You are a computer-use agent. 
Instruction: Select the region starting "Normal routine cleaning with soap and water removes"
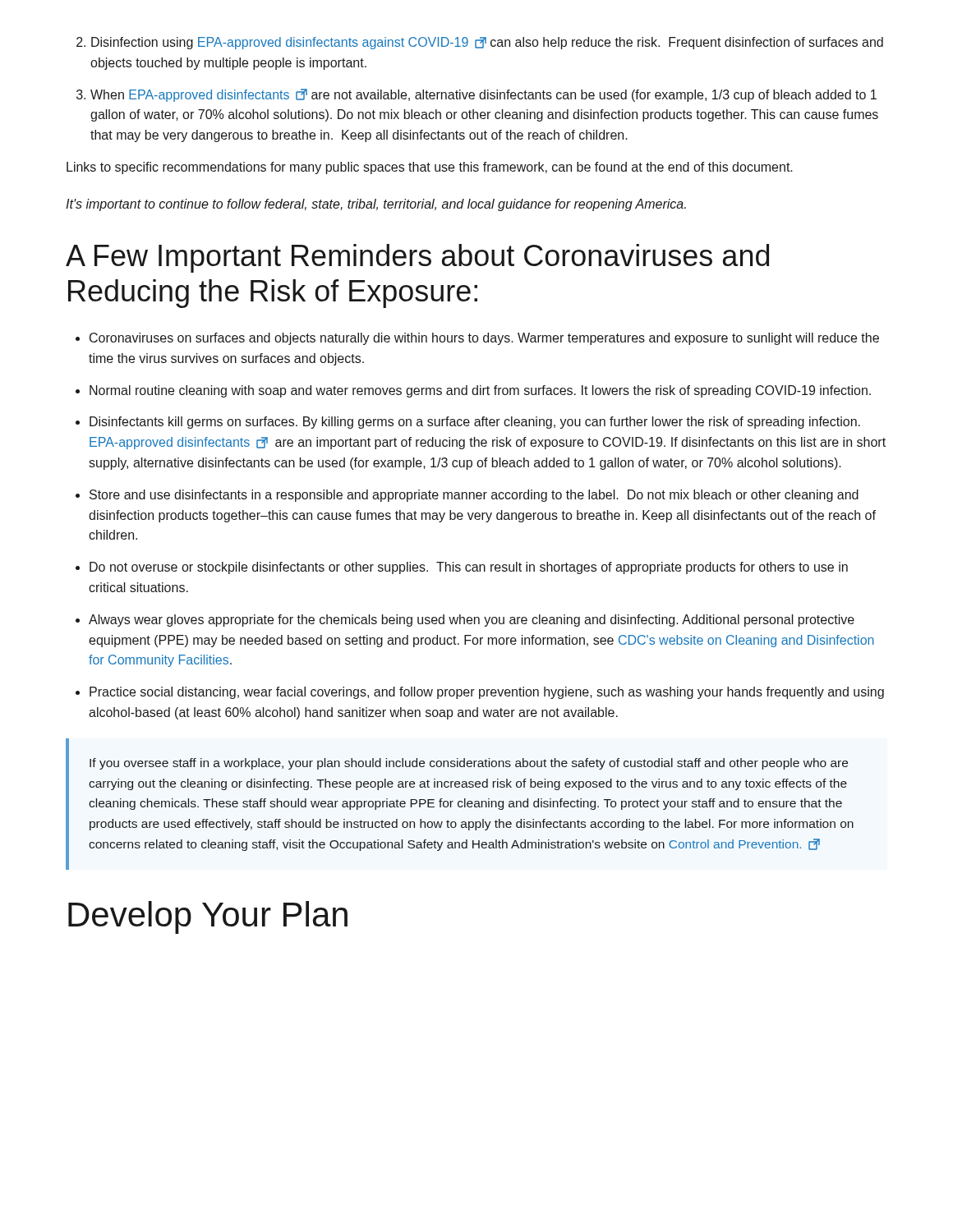point(480,390)
